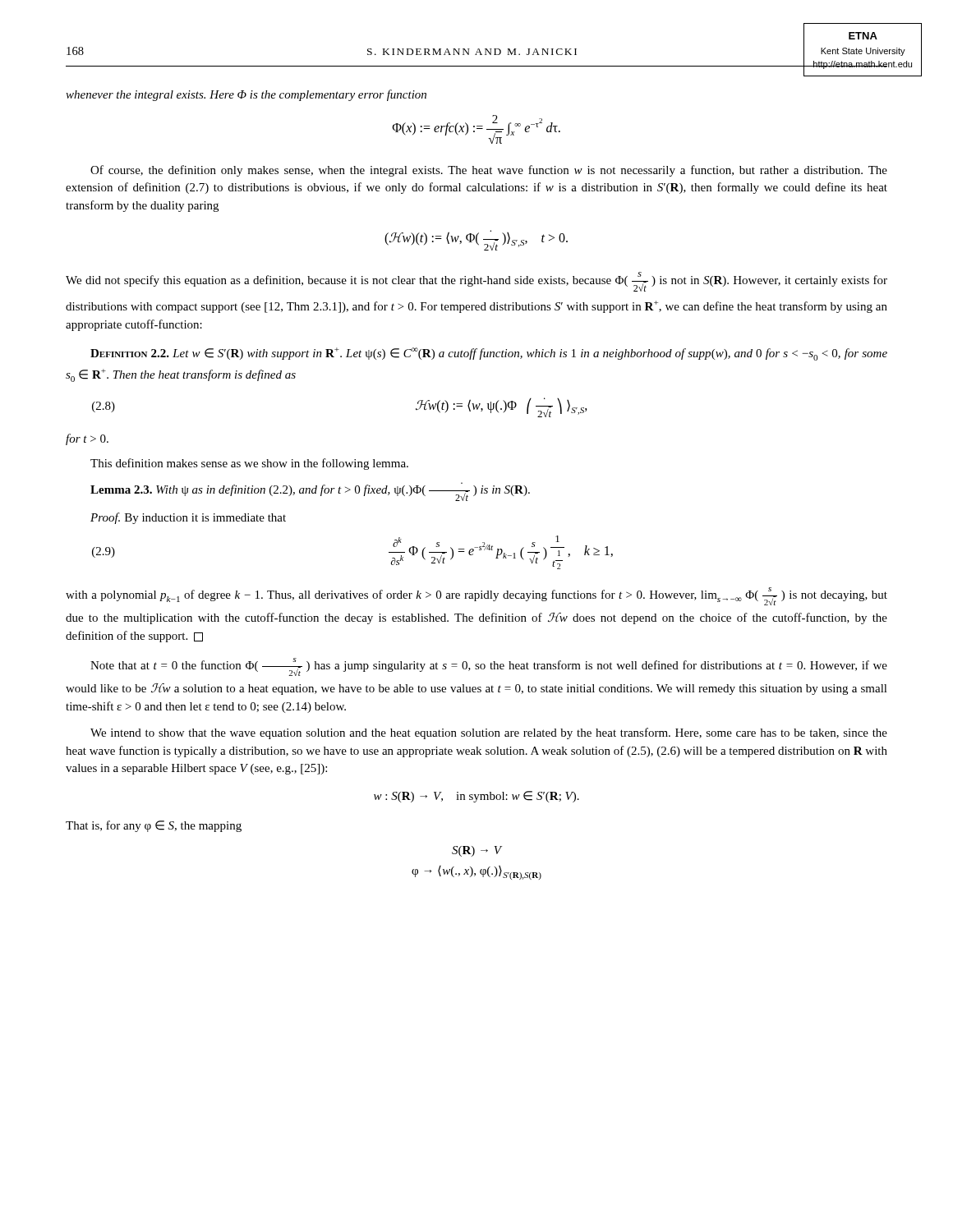953x1232 pixels.
Task: Select the formula containing "(ℋw)(t) := ⟨w, Φ( ·"
Action: pyautogui.click(x=476, y=239)
